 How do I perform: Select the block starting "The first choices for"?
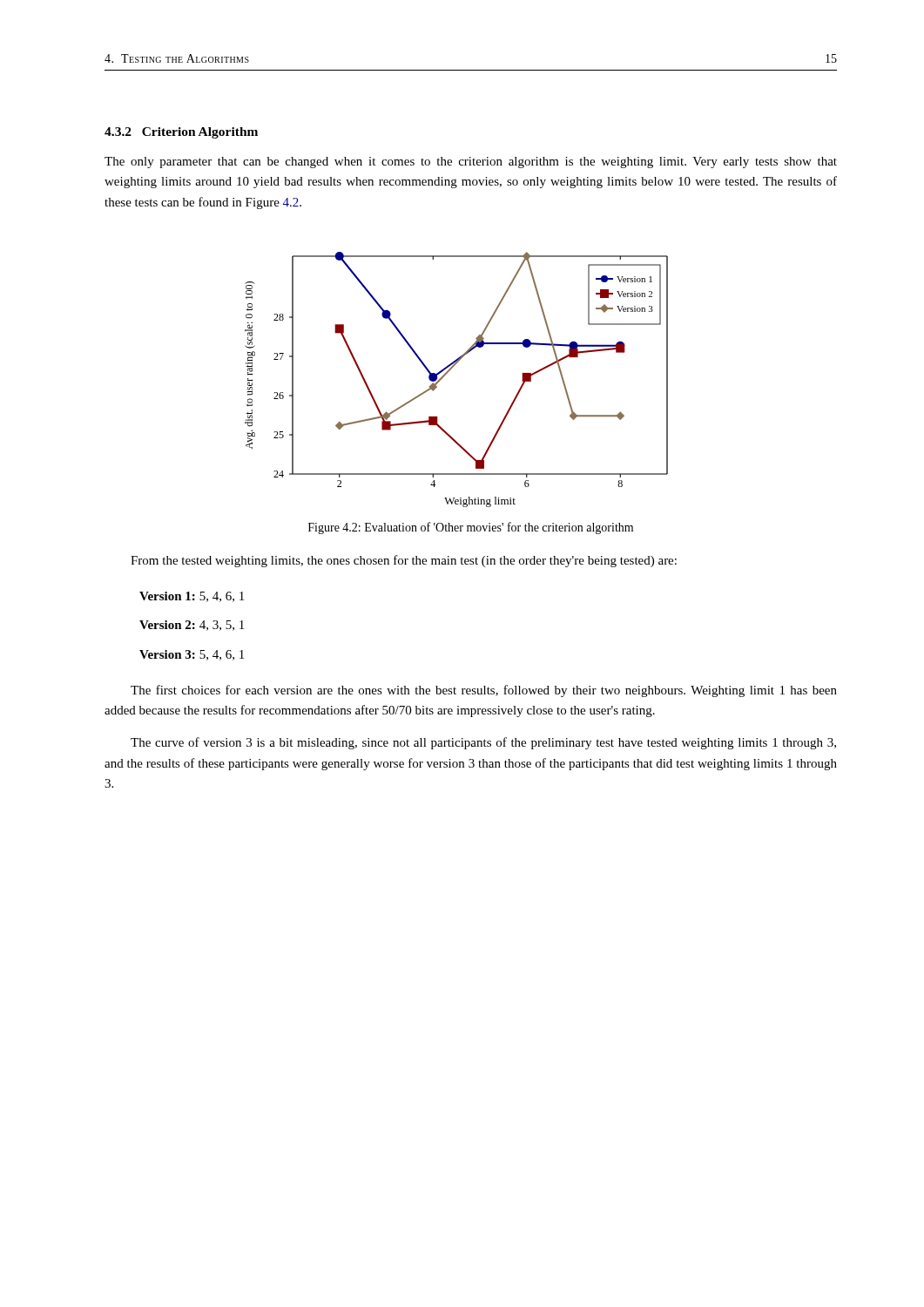click(x=471, y=700)
